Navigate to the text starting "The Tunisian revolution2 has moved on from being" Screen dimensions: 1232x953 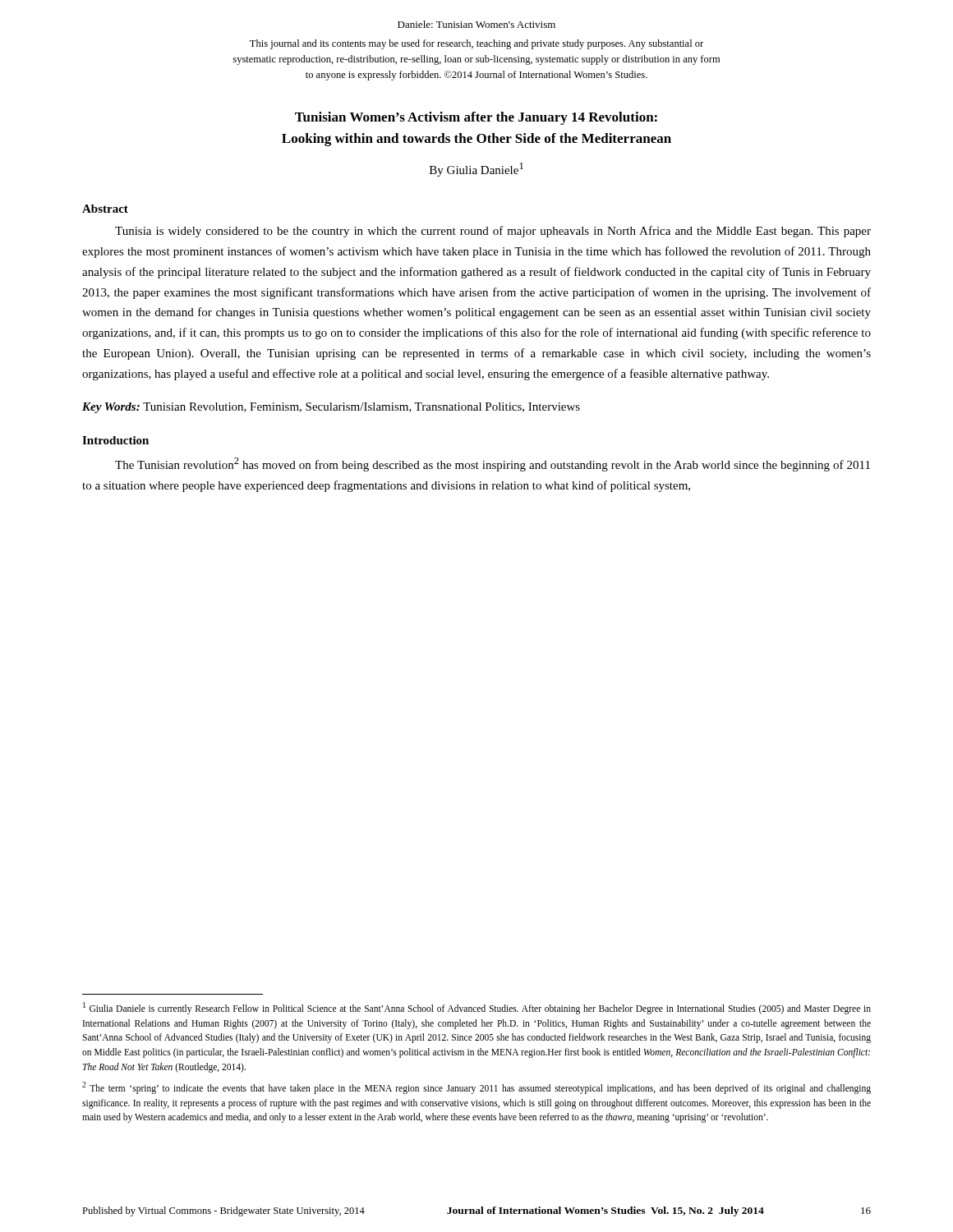click(x=476, y=473)
